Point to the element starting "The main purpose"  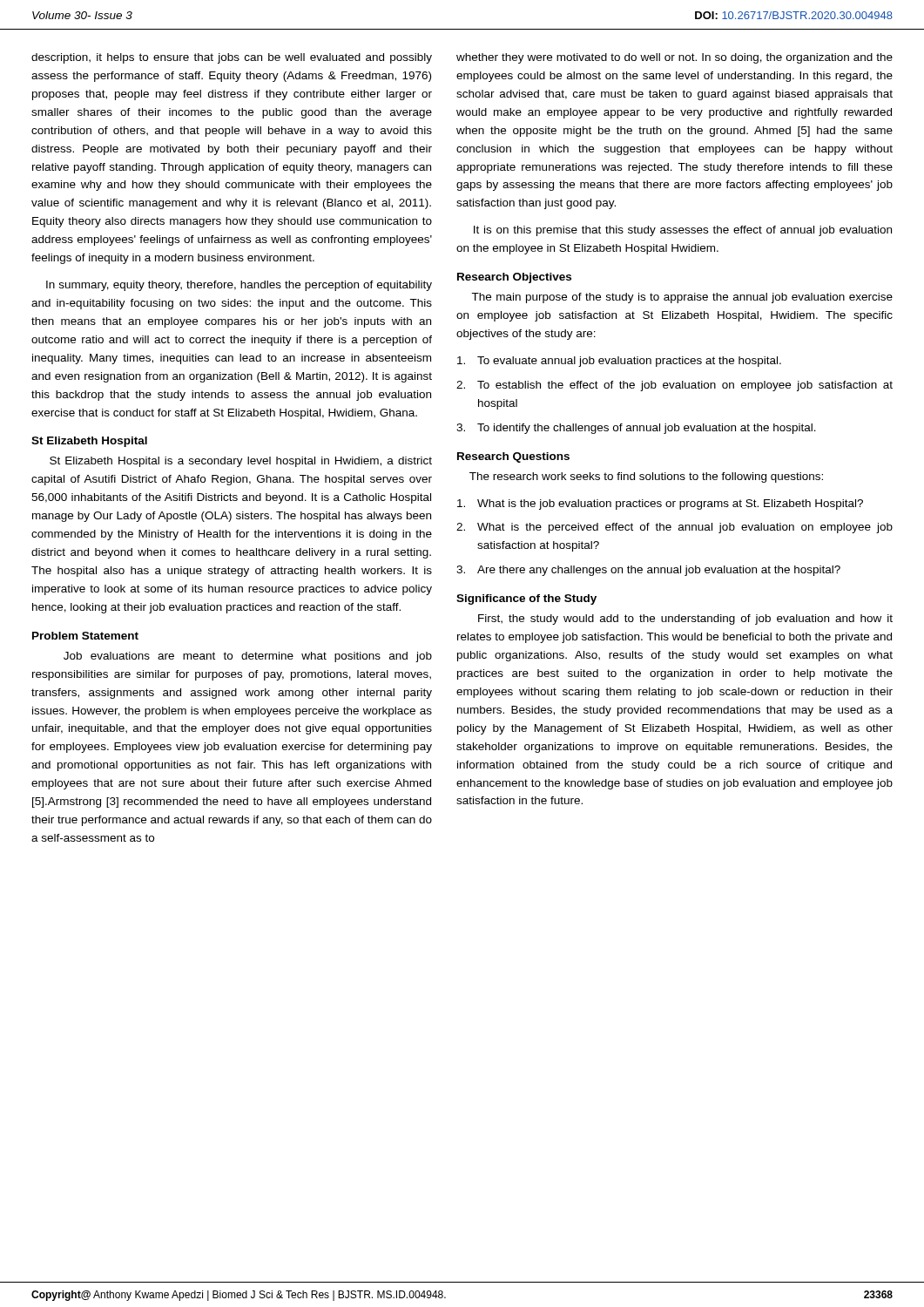click(x=675, y=316)
